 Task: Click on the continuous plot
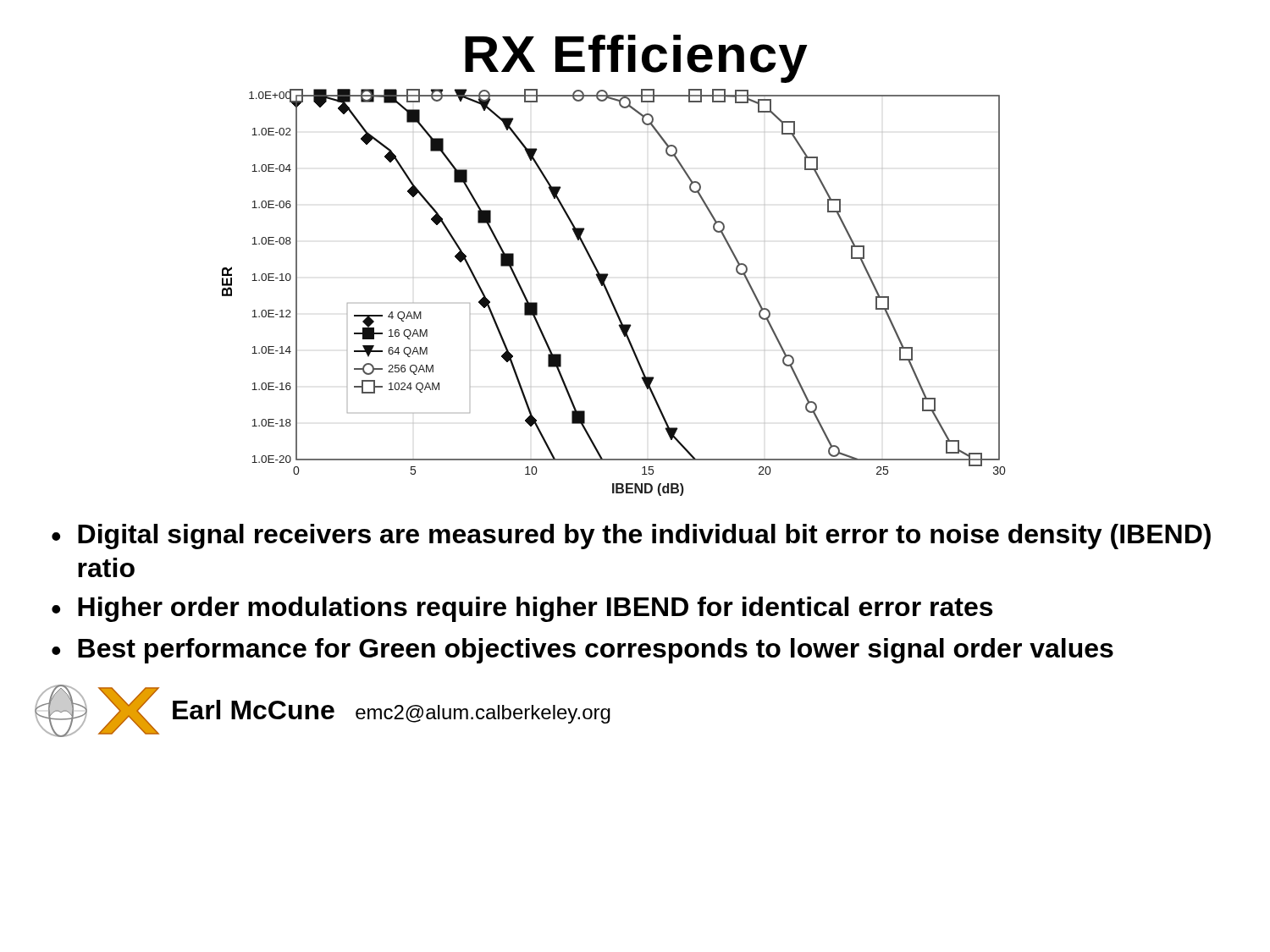635,295
